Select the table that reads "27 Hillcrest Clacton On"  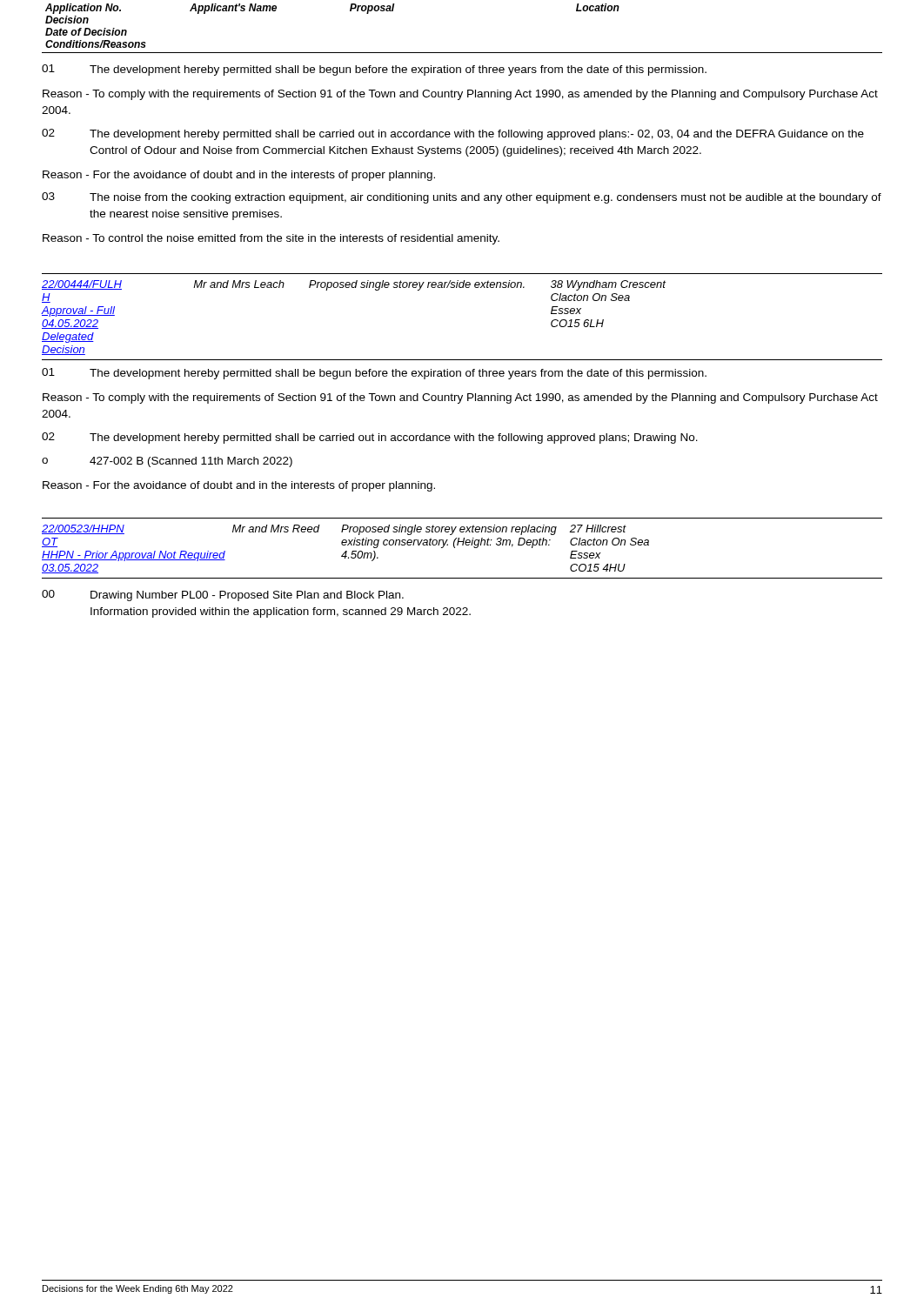(462, 548)
